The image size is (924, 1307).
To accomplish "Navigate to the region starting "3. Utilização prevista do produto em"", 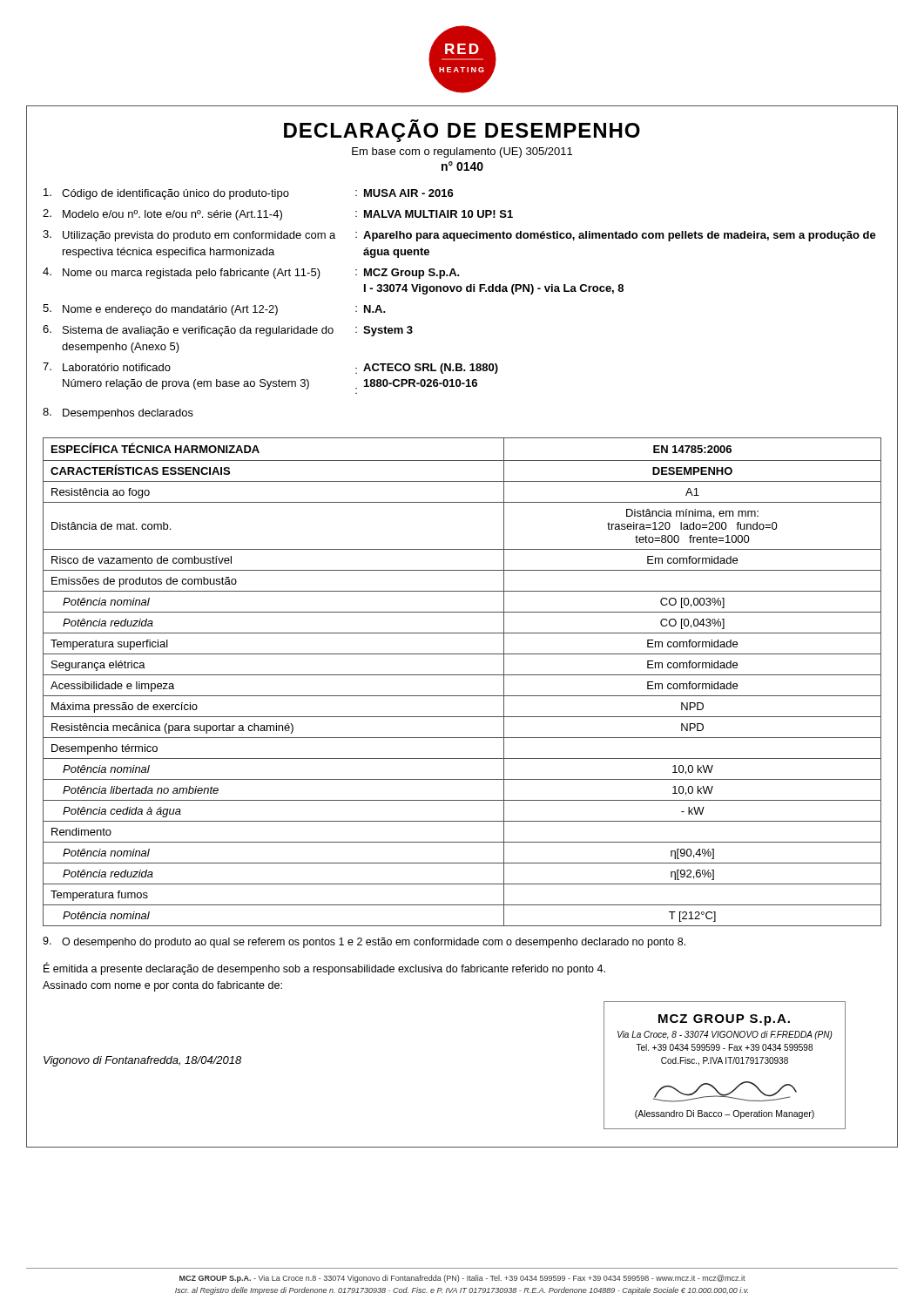I will click(x=462, y=244).
